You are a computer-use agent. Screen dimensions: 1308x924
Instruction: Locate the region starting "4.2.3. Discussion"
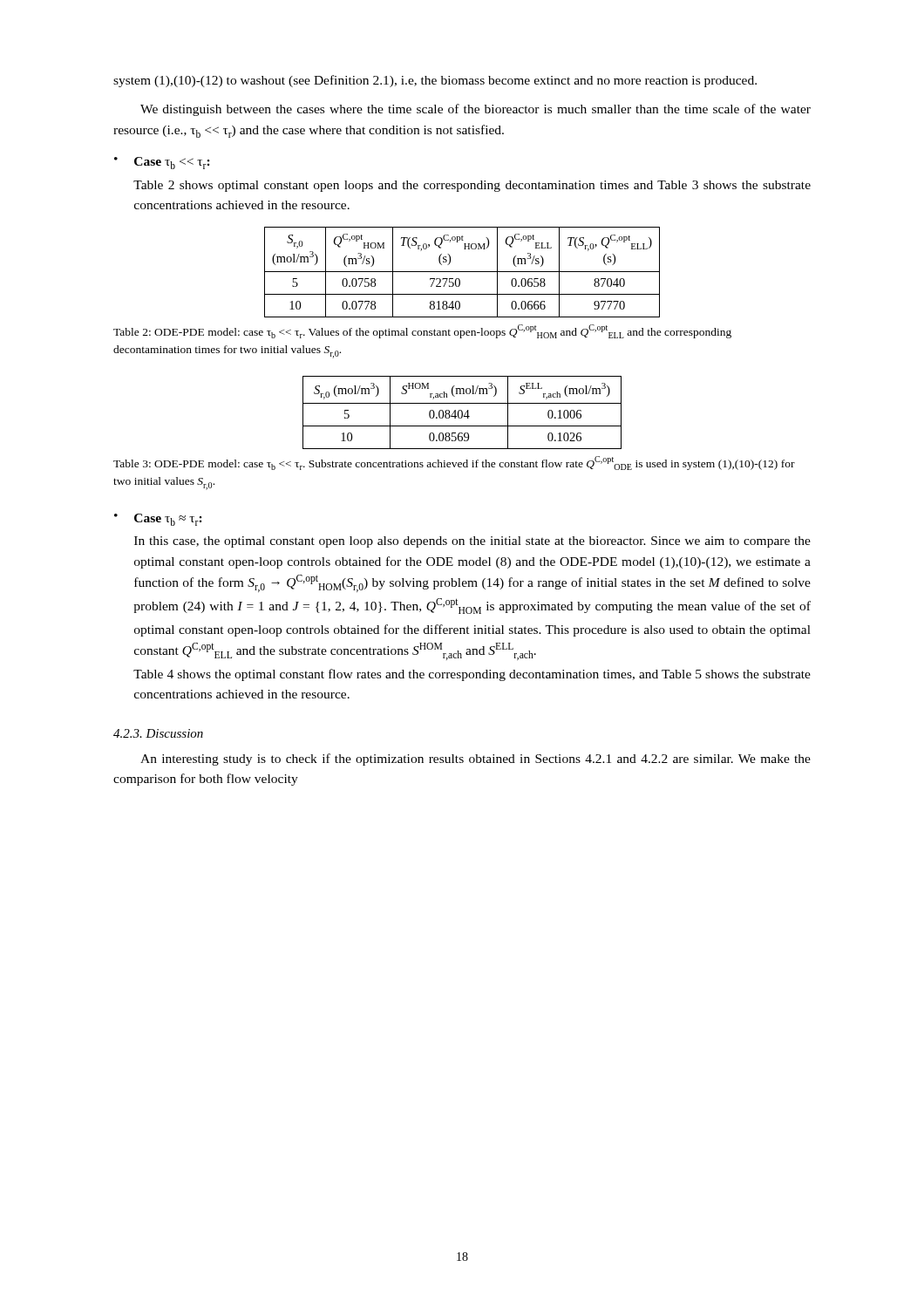(158, 733)
